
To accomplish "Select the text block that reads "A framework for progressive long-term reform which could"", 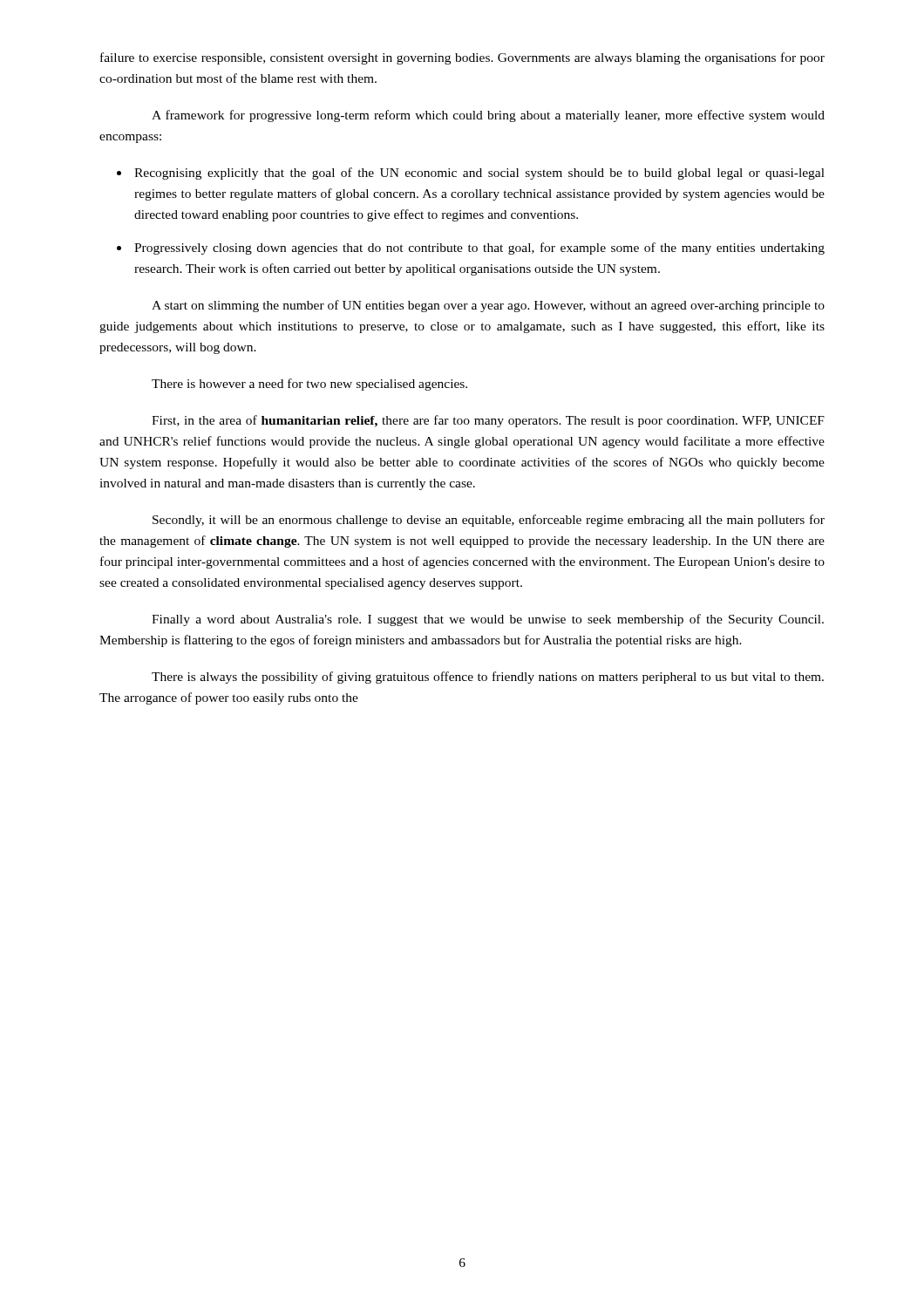I will point(462,125).
